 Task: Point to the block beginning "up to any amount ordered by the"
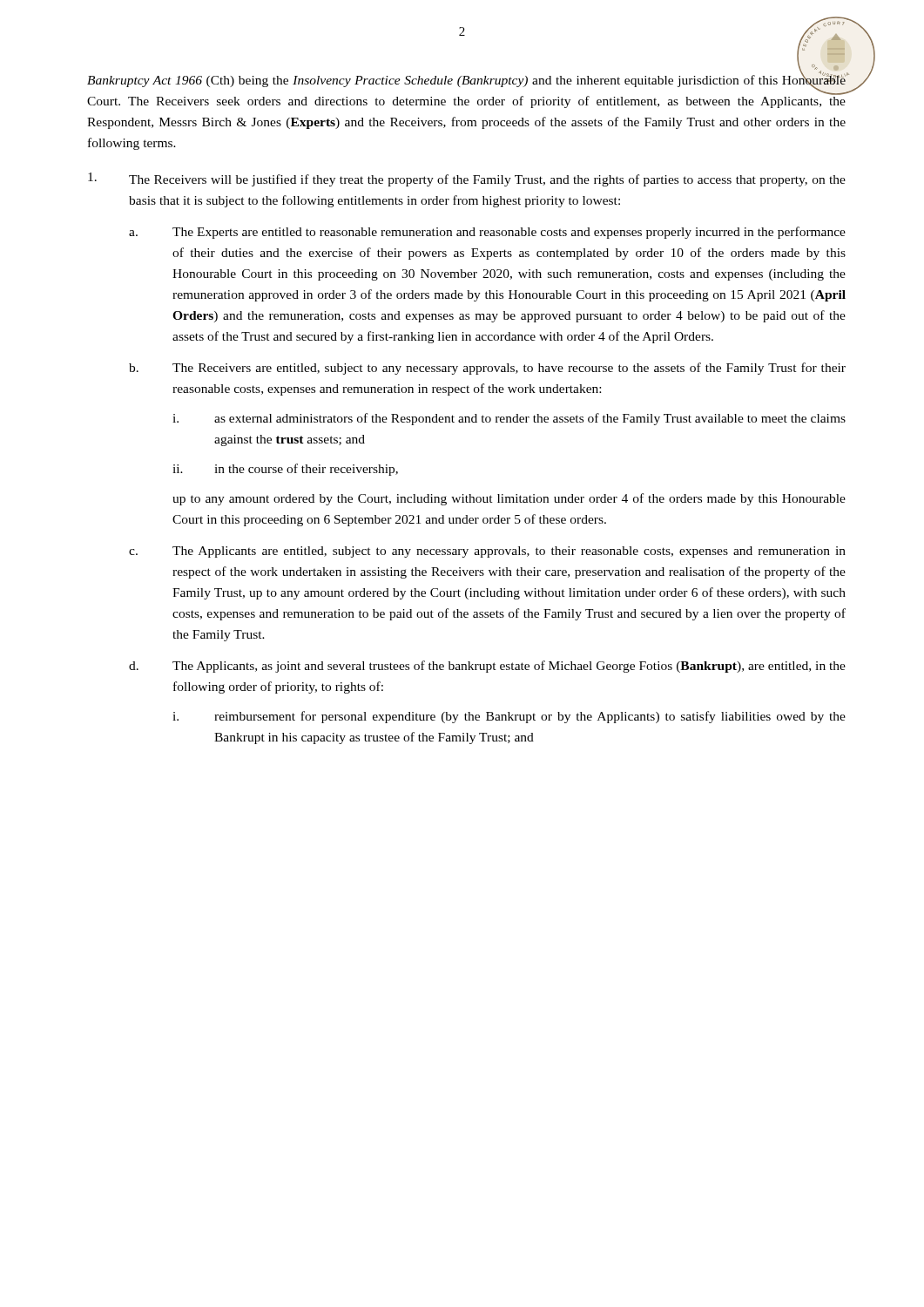click(509, 509)
